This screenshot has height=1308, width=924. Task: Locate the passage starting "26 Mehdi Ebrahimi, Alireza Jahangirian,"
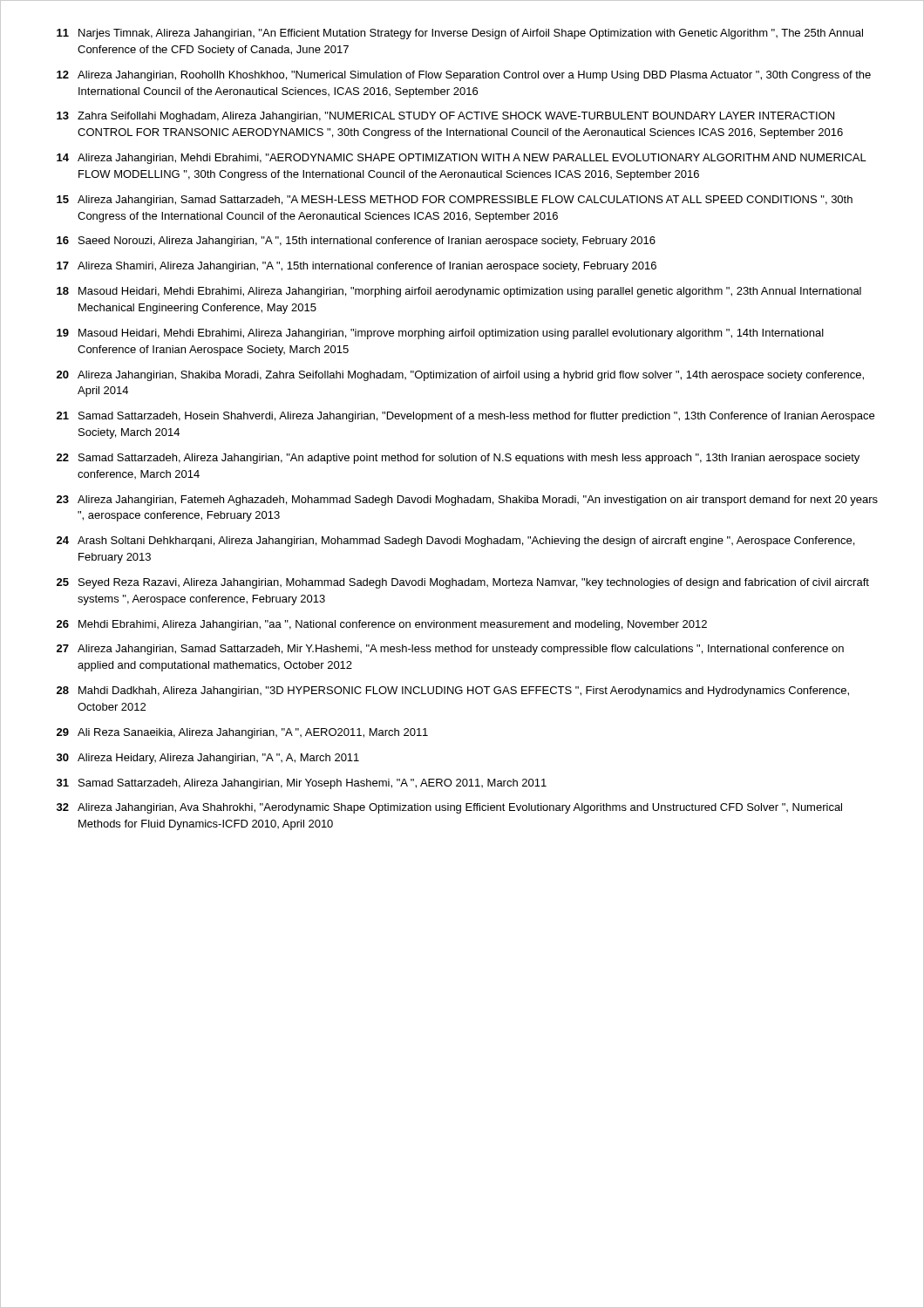tap(462, 624)
